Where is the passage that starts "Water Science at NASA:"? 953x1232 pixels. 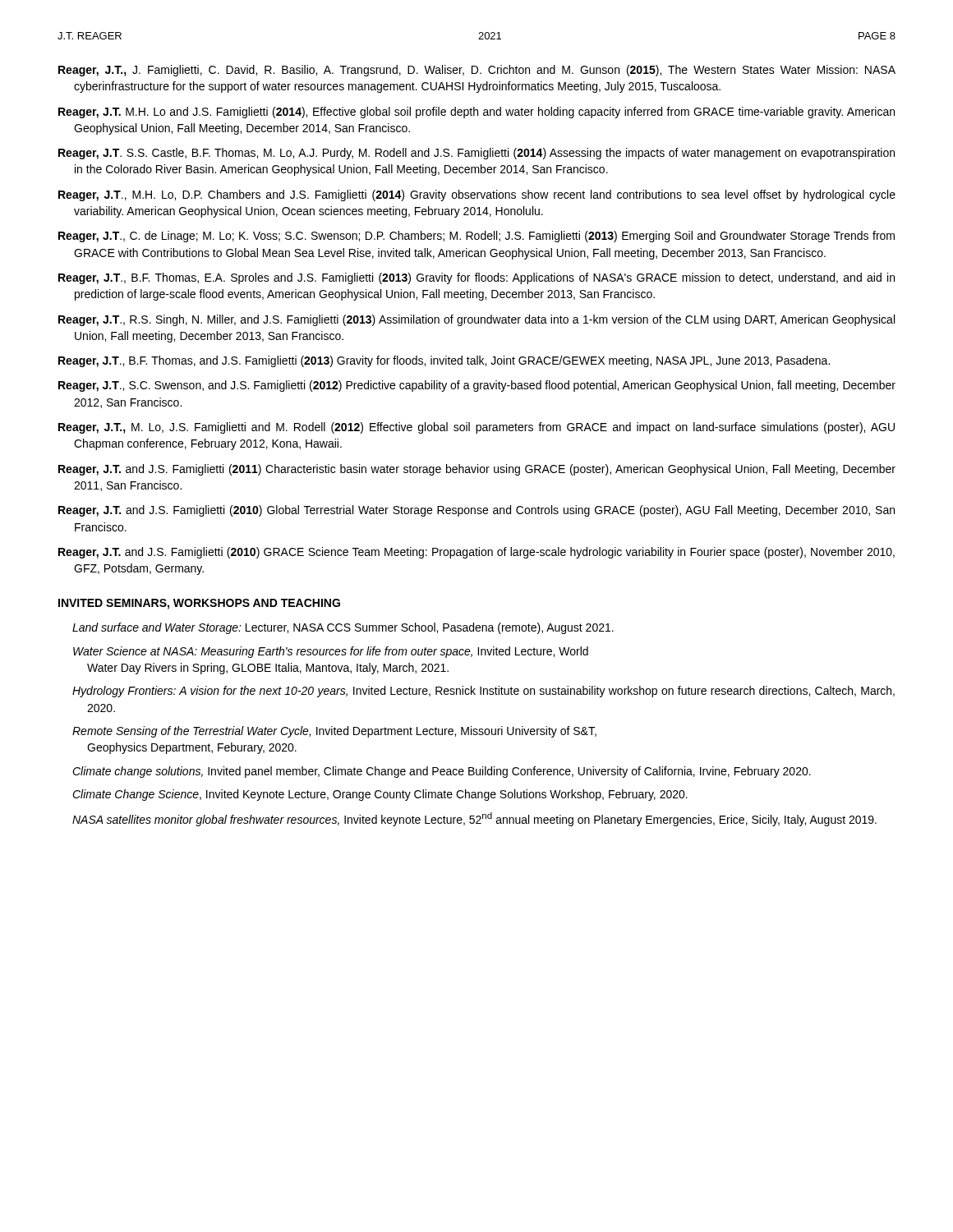(484, 660)
